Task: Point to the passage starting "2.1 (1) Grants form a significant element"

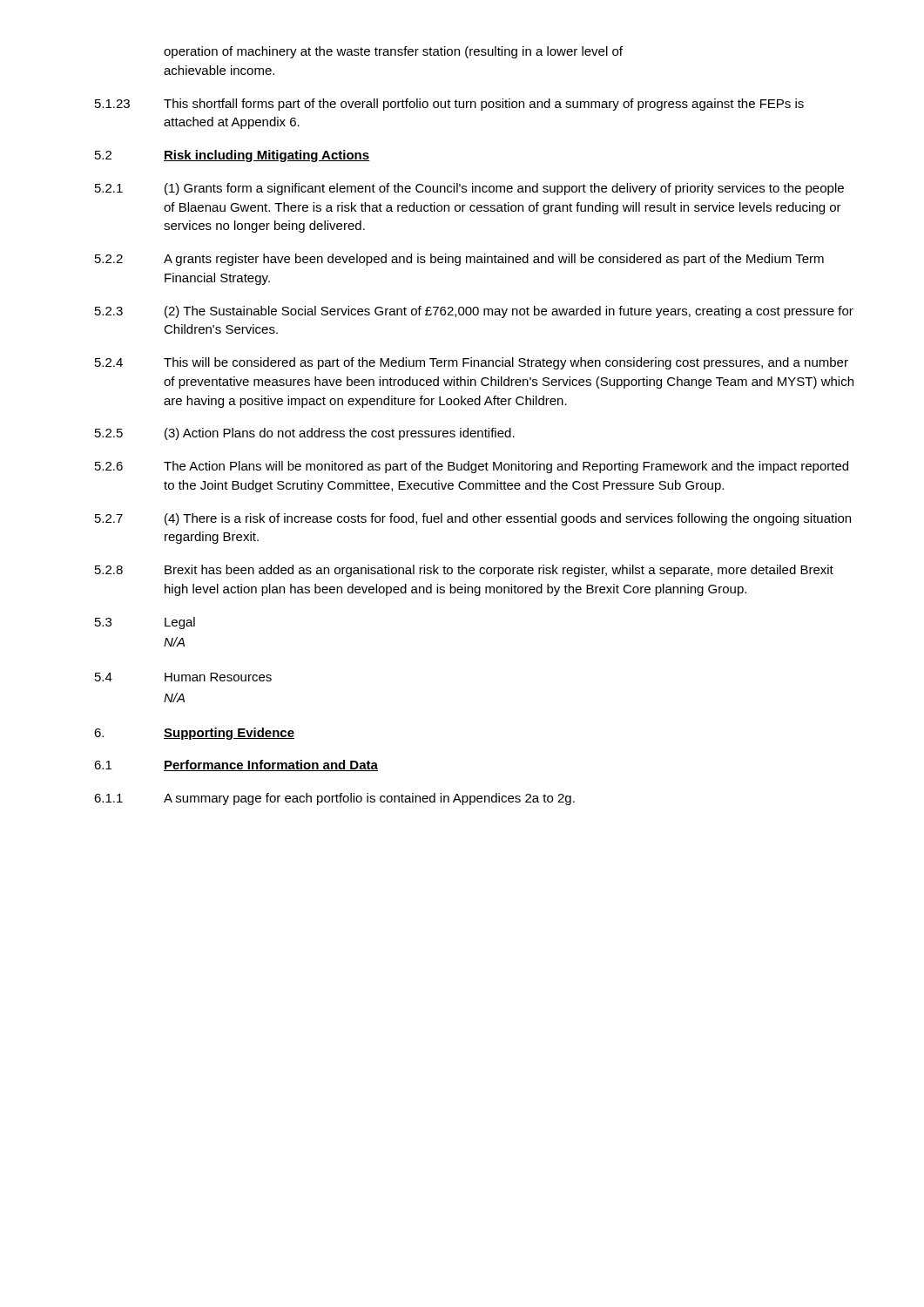Action: [474, 207]
